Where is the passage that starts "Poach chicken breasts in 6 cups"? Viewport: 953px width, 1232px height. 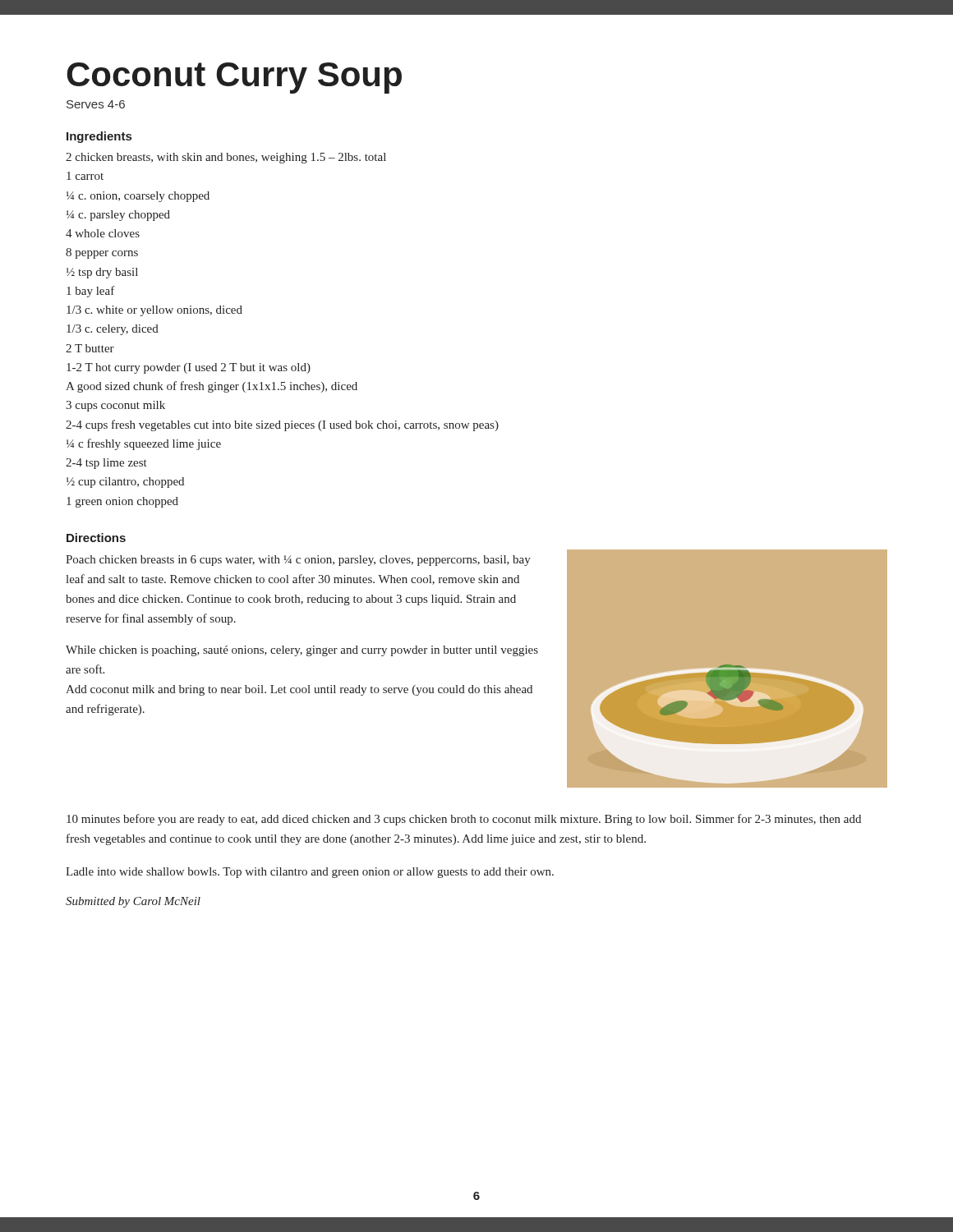[x=304, y=589]
